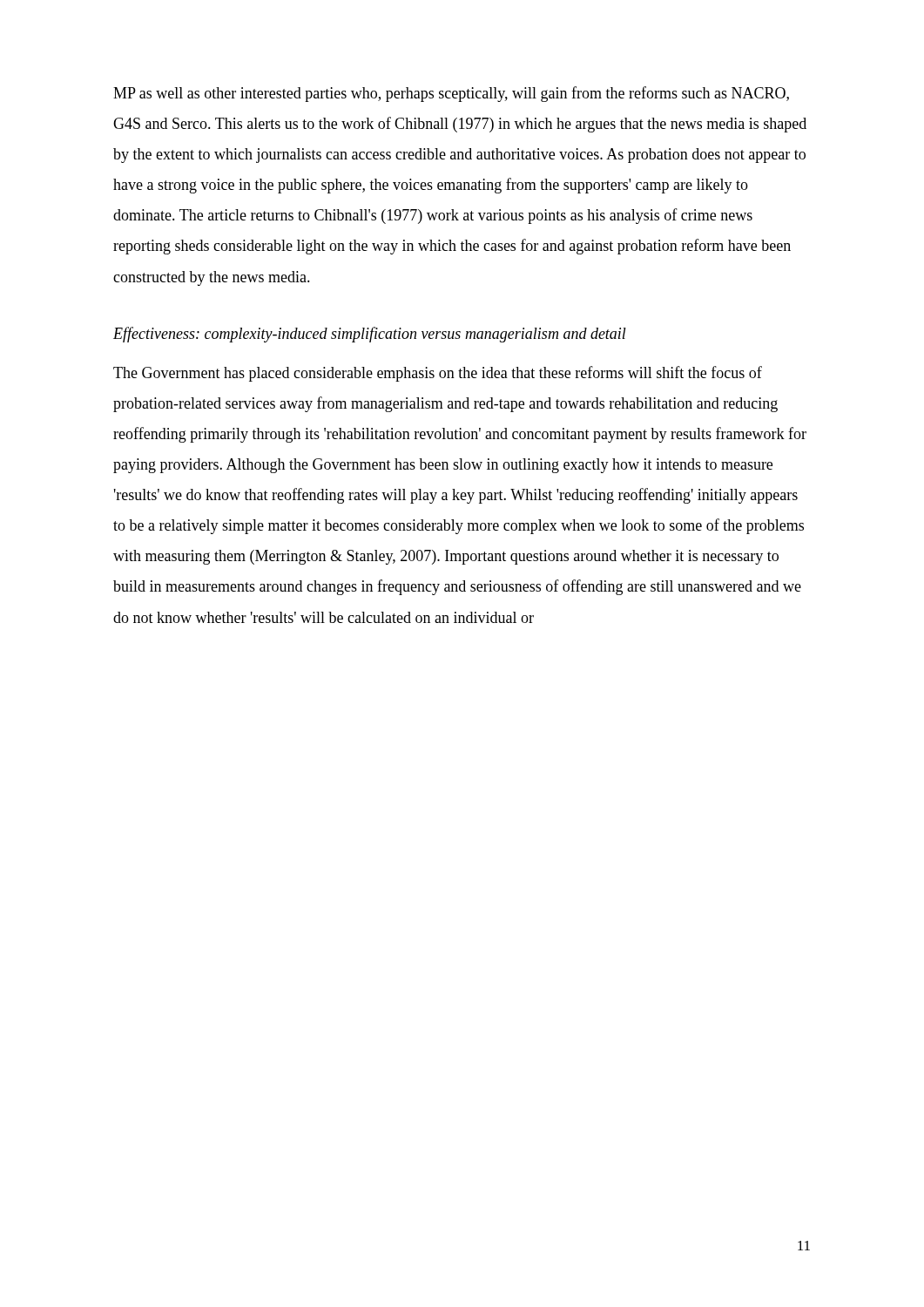
Task: Select the passage starting "The Government has placed considerable emphasis"
Action: [x=460, y=495]
